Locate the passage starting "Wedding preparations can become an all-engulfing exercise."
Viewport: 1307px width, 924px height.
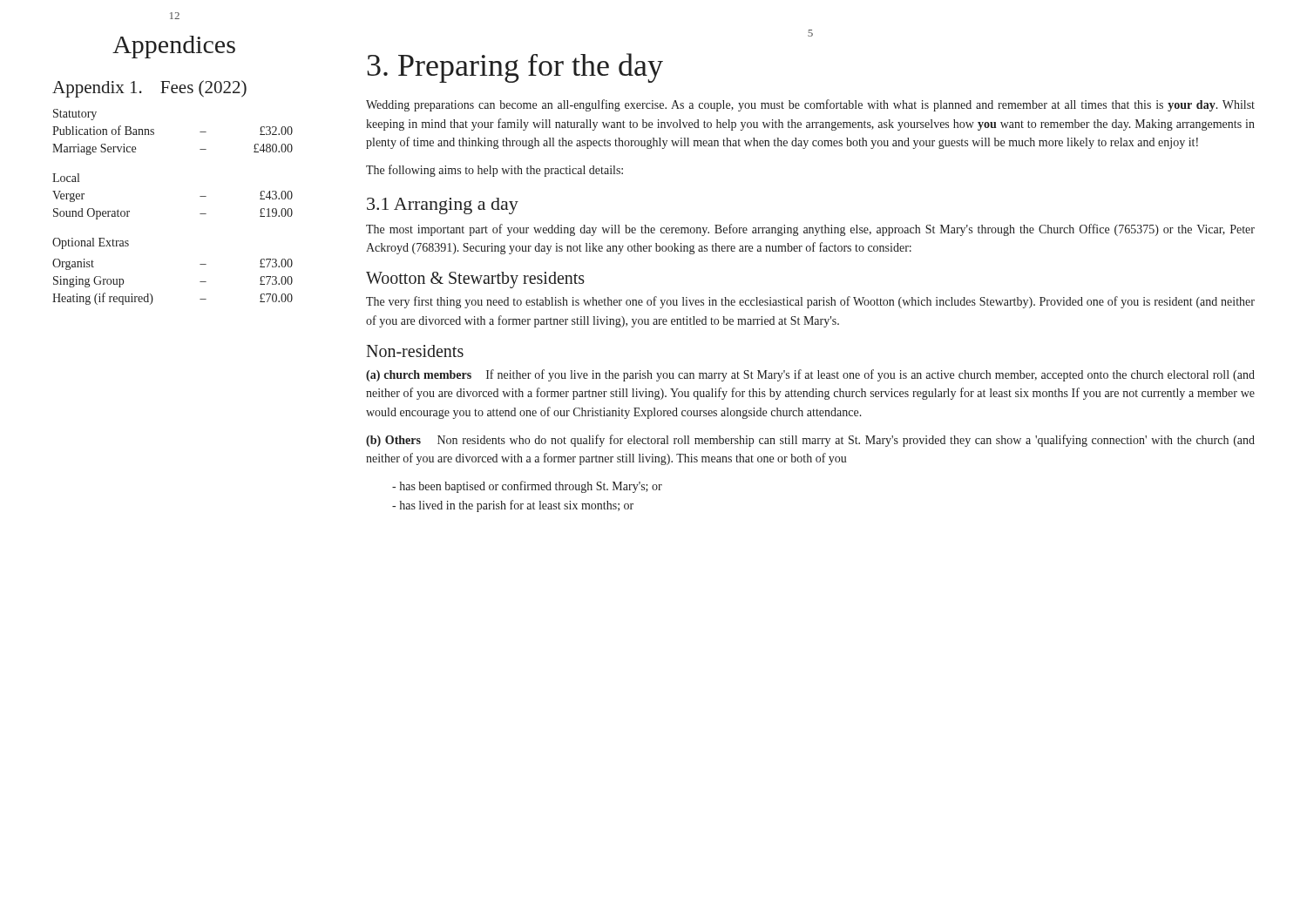click(810, 124)
